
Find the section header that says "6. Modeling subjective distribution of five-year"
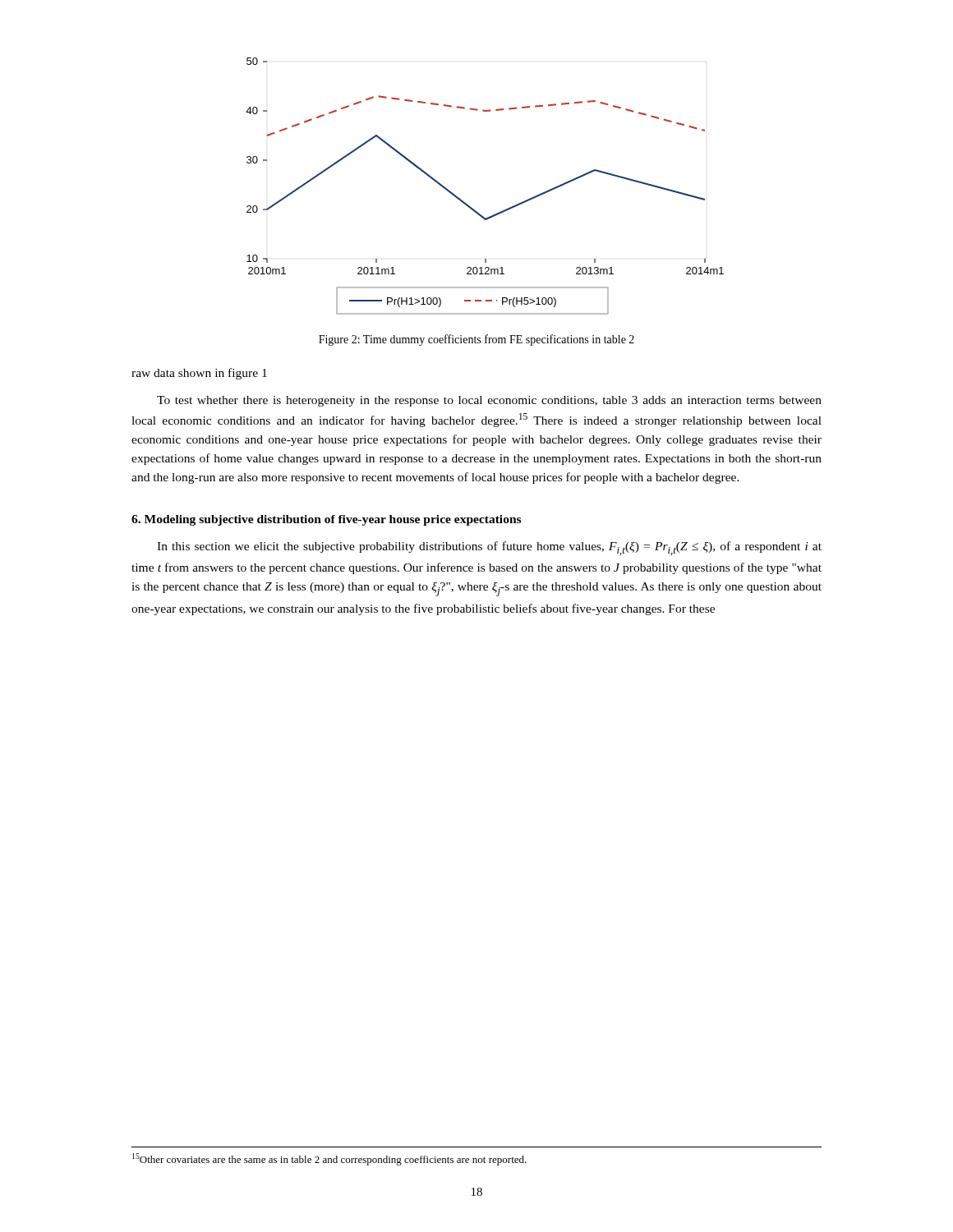pos(326,518)
